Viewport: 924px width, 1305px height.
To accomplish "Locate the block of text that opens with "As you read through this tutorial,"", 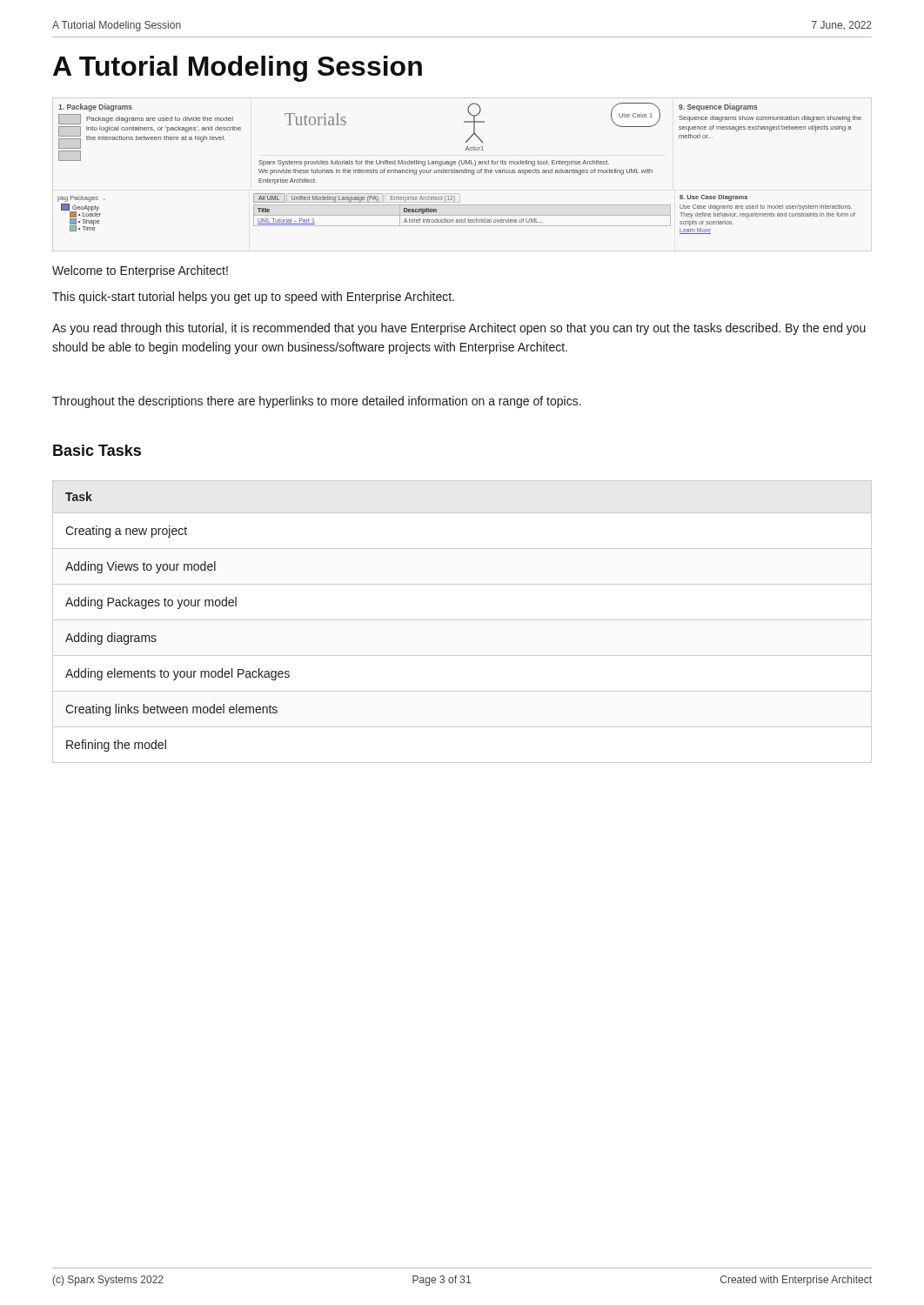I will pos(459,338).
